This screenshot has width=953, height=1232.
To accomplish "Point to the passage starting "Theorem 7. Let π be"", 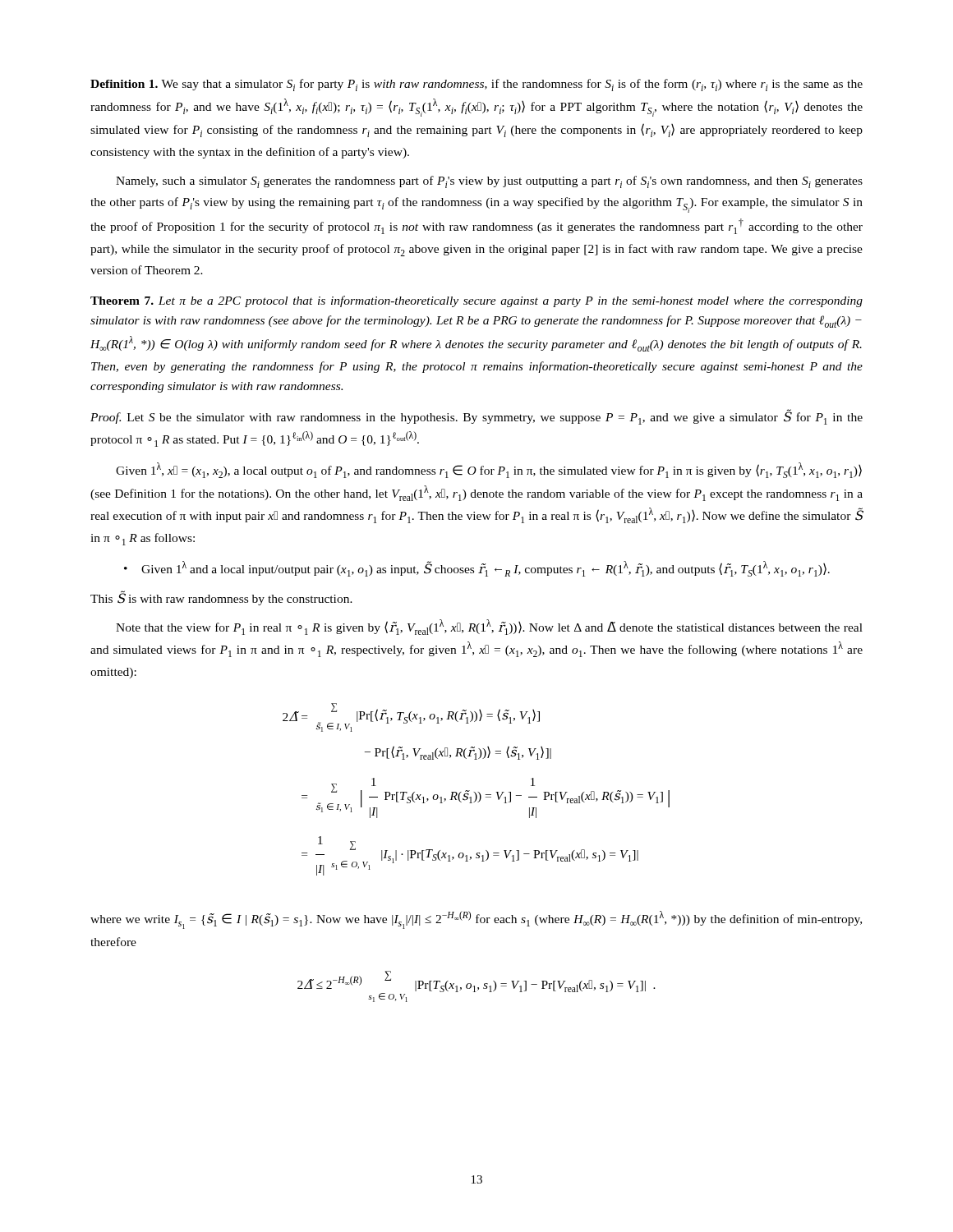I will click(476, 343).
